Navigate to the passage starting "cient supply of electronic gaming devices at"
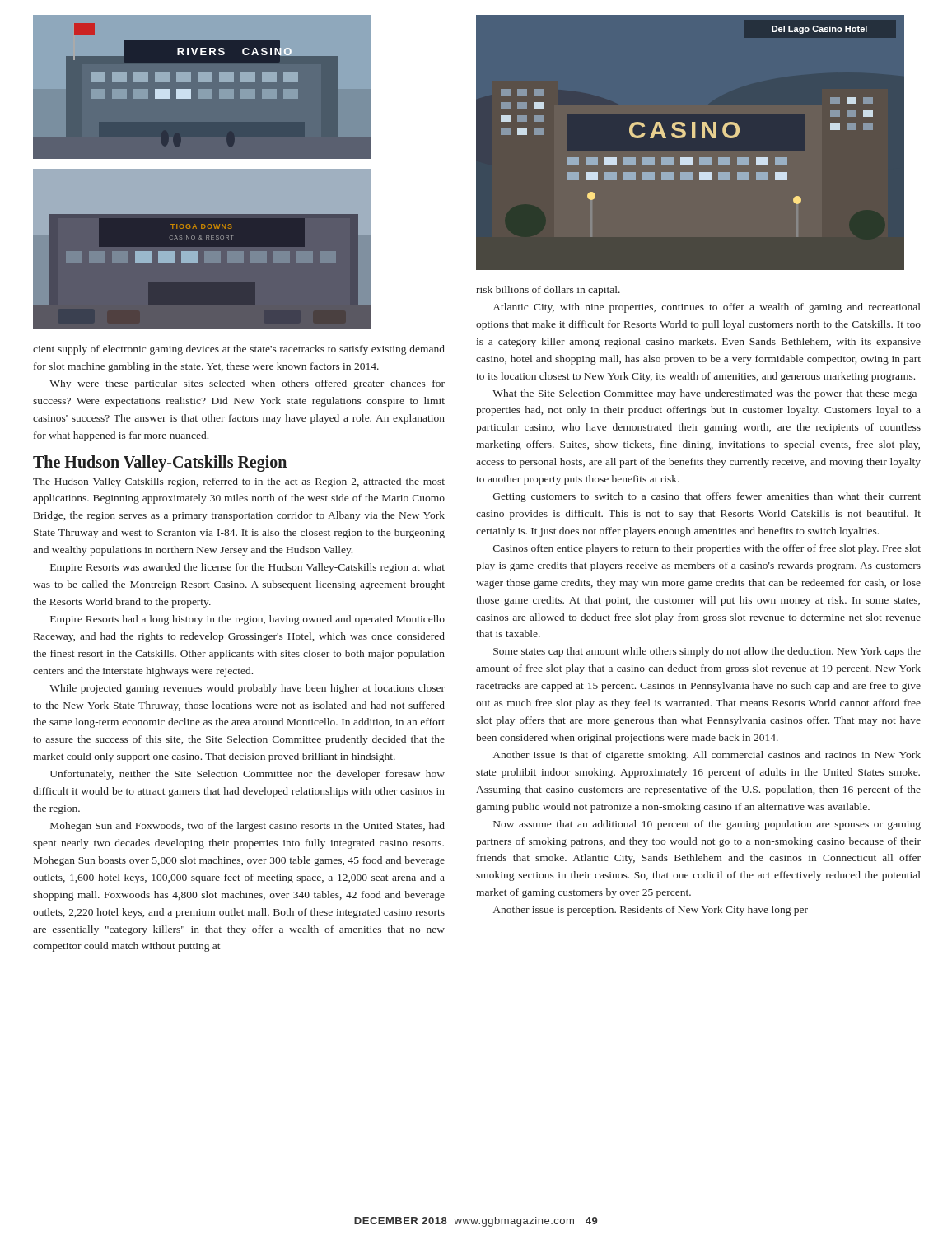This screenshot has width=952, height=1235. tap(239, 393)
